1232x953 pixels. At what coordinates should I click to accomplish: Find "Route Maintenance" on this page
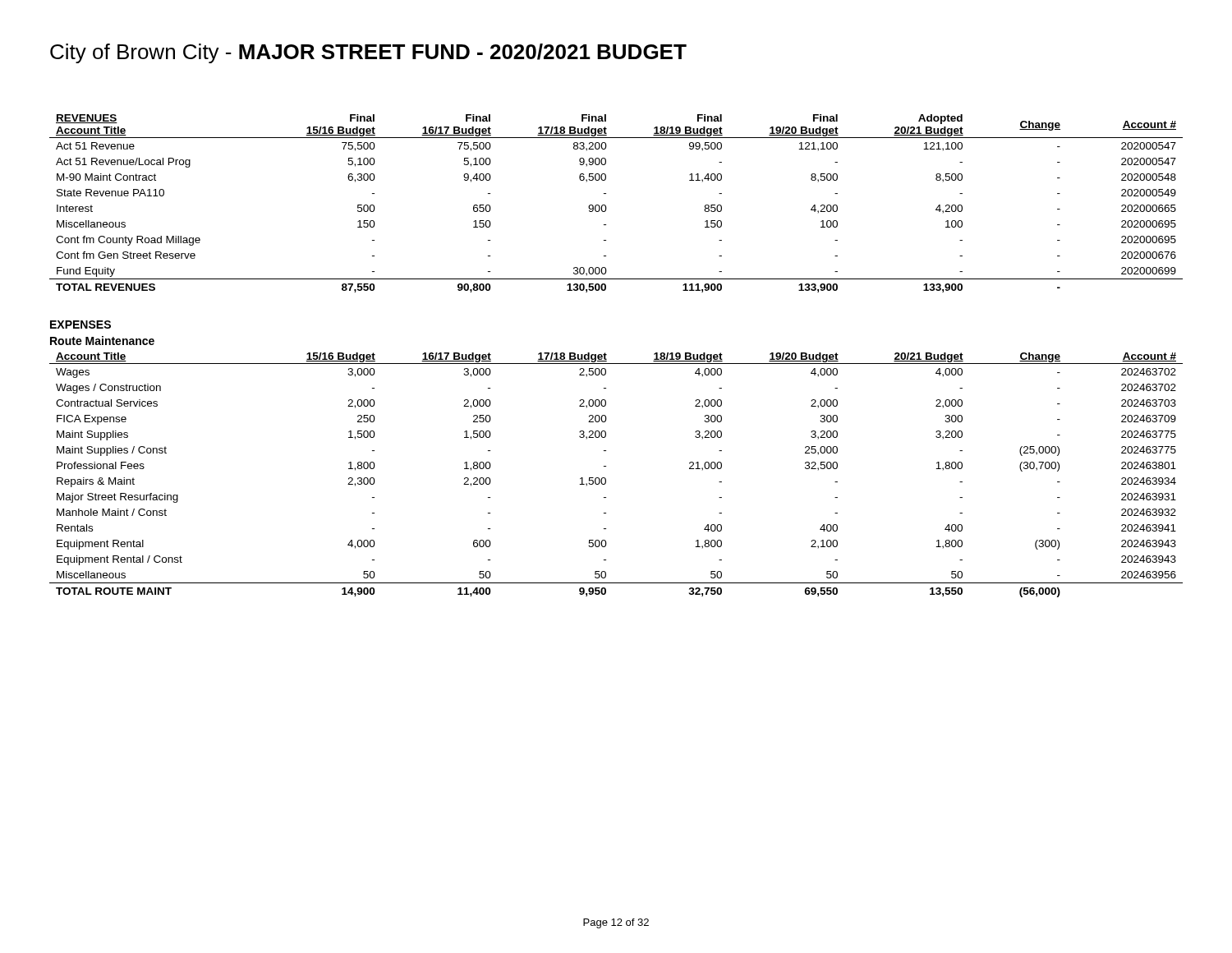click(102, 341)
